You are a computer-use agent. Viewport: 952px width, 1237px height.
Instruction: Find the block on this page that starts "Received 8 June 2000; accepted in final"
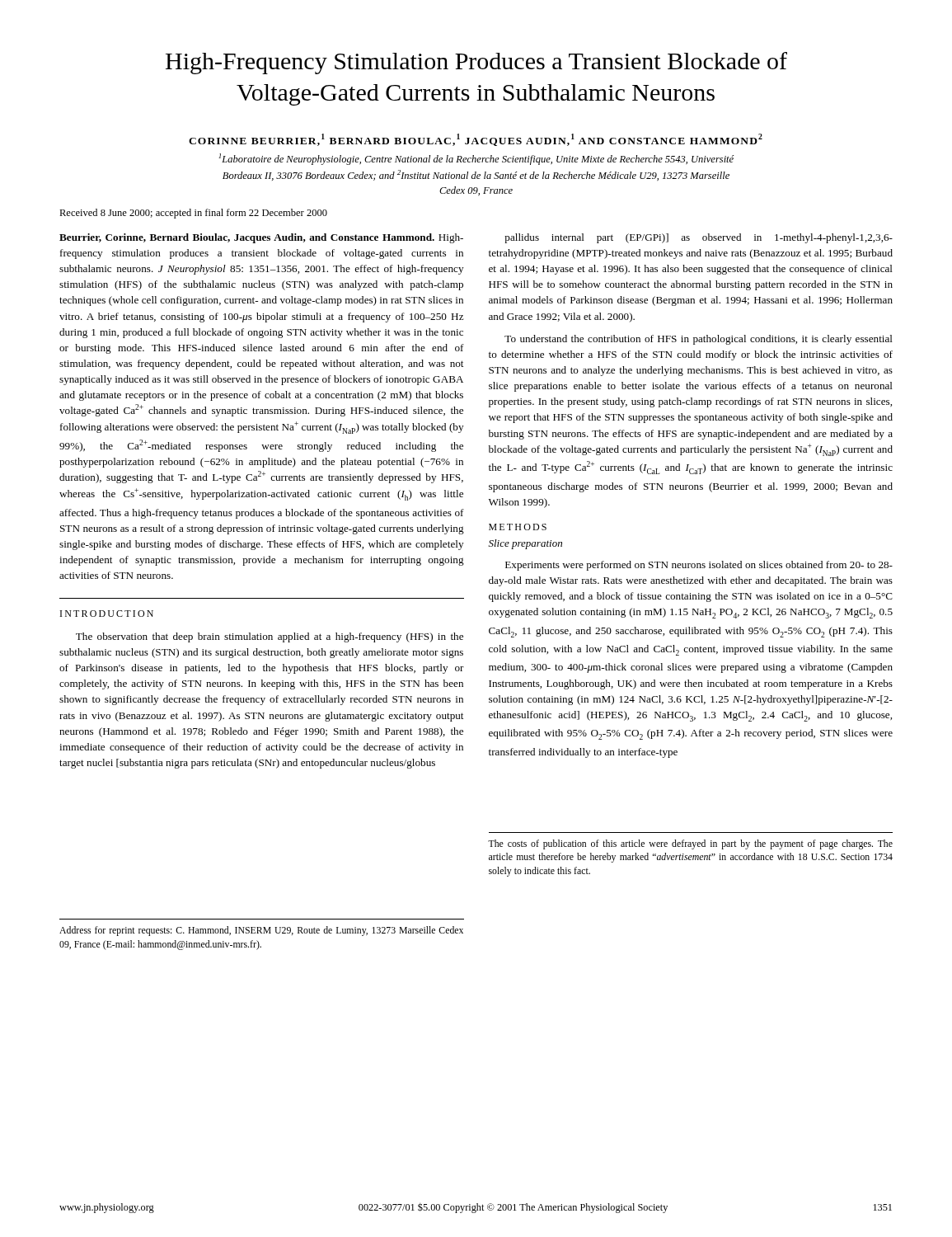pyautogui.click(x=193, y=213)
